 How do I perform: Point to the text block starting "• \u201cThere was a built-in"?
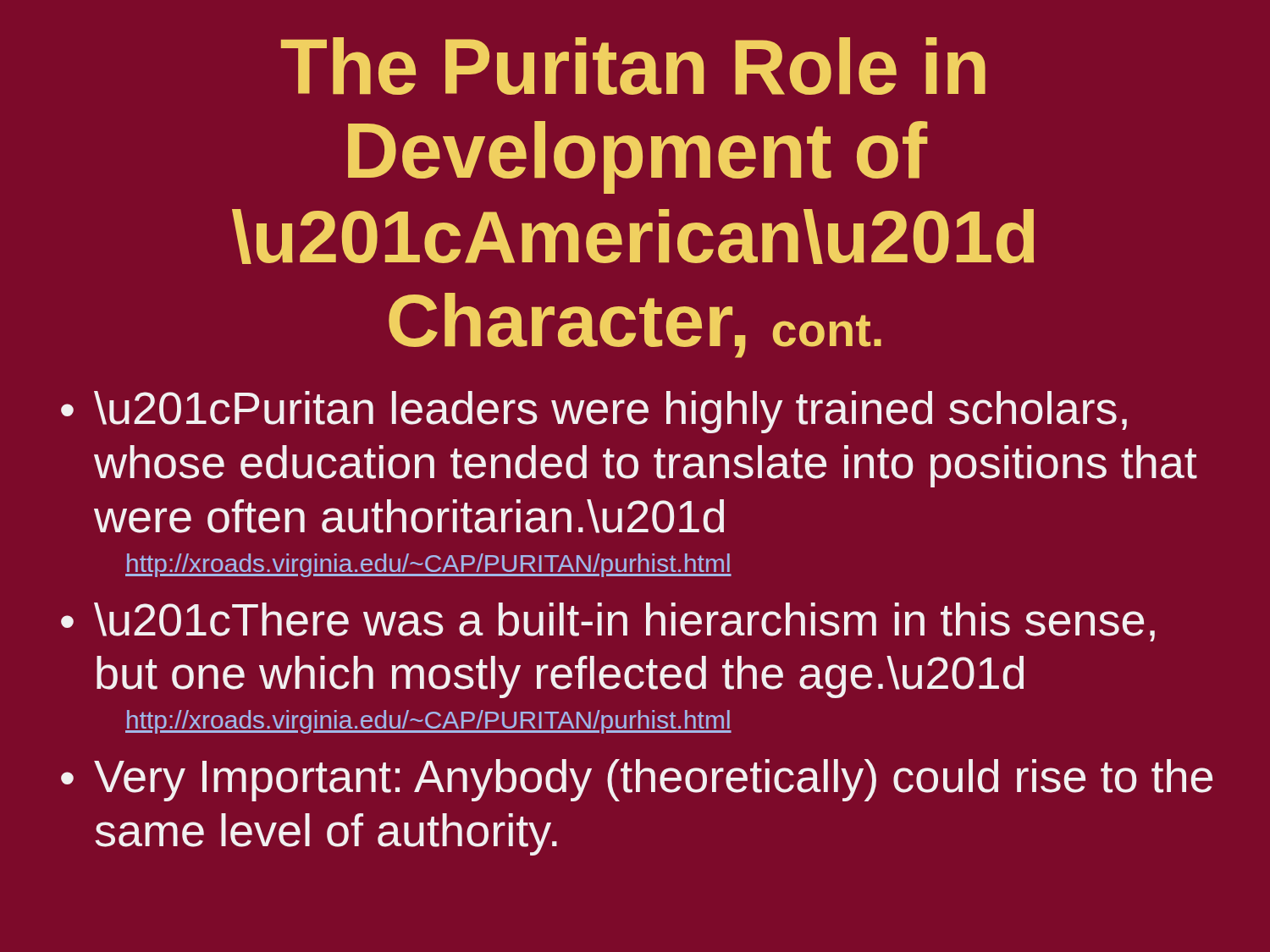point(639,647)
